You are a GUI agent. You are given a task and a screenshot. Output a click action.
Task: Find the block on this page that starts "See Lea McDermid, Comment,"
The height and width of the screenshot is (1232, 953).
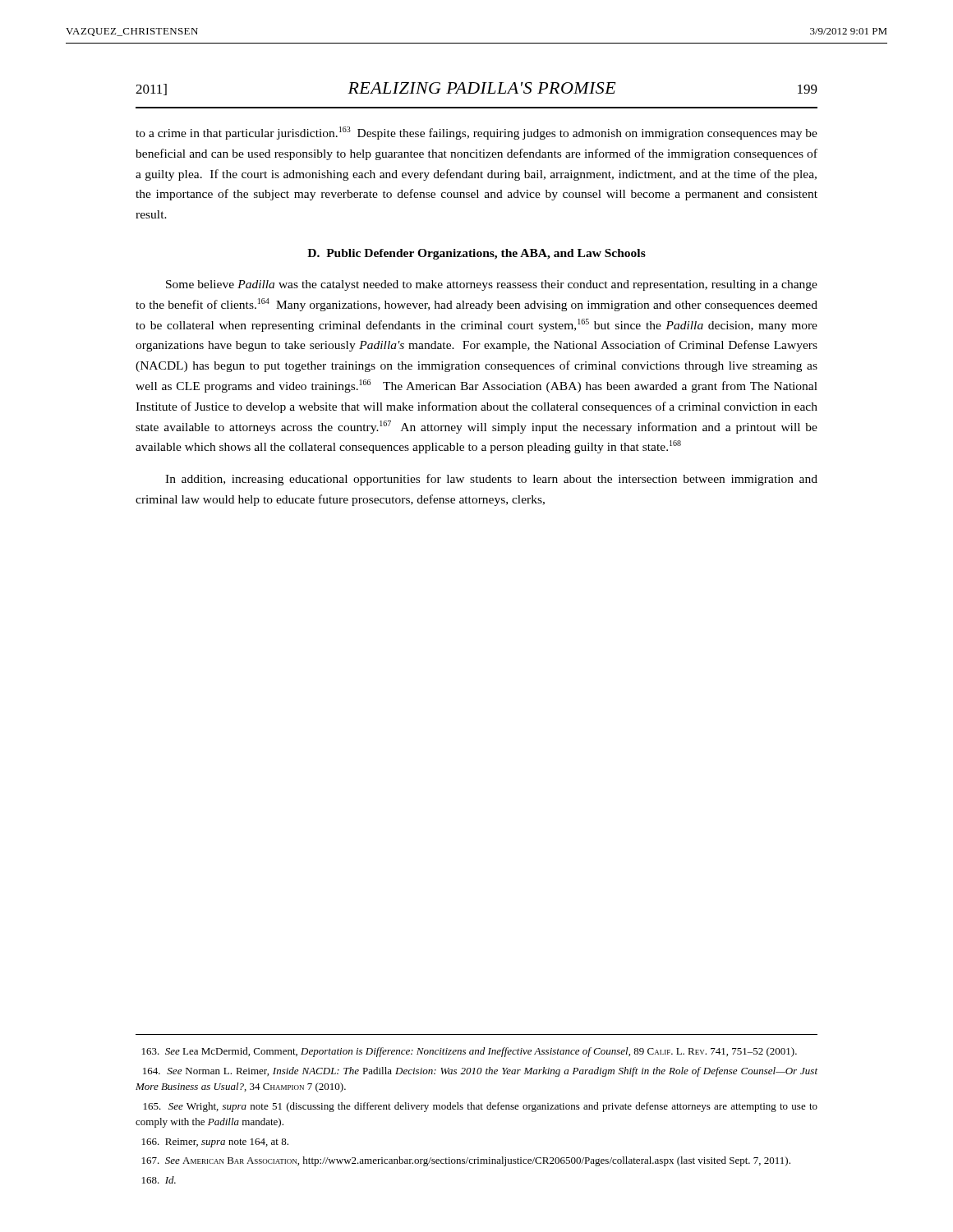pyautogui.click(x=466, y=1051)
